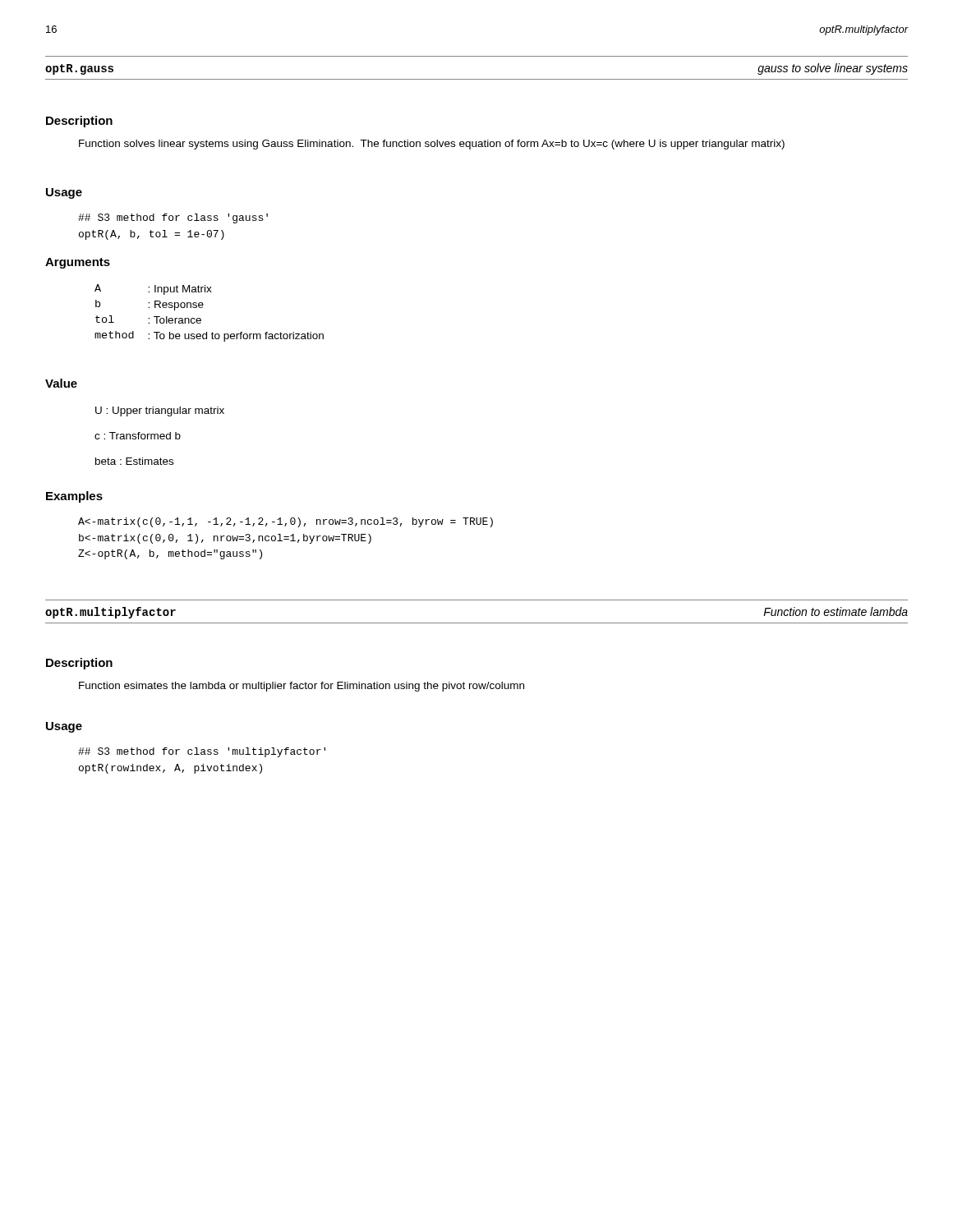The image size is (953, 1232).
Task: Find the formula that reads "S3 method for class 'multiplyfactor' optR(rowindex,"
Action: click(x=202, y=752)
